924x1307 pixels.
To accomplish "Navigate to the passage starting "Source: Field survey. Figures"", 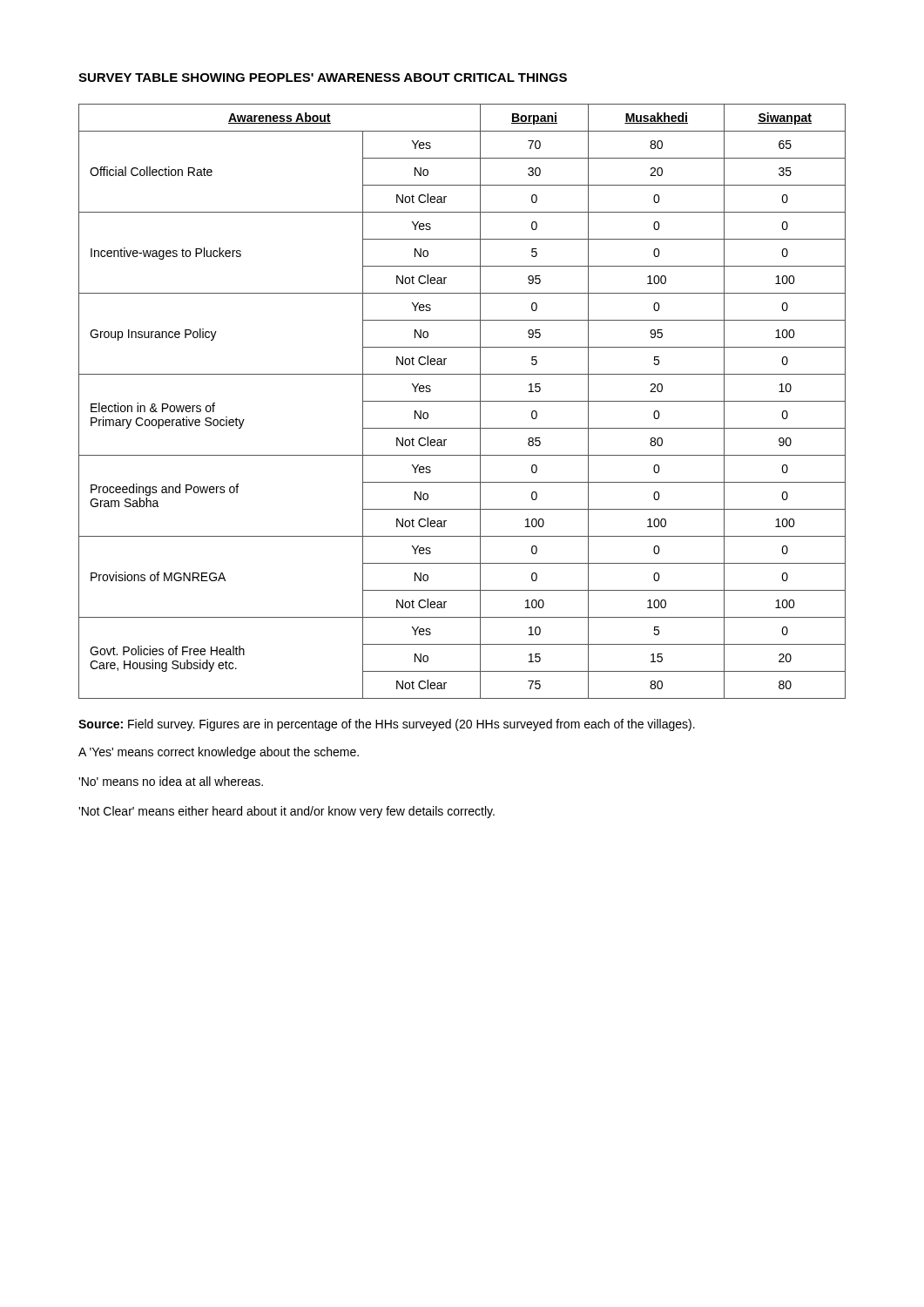I will click(x=387, y=724).
